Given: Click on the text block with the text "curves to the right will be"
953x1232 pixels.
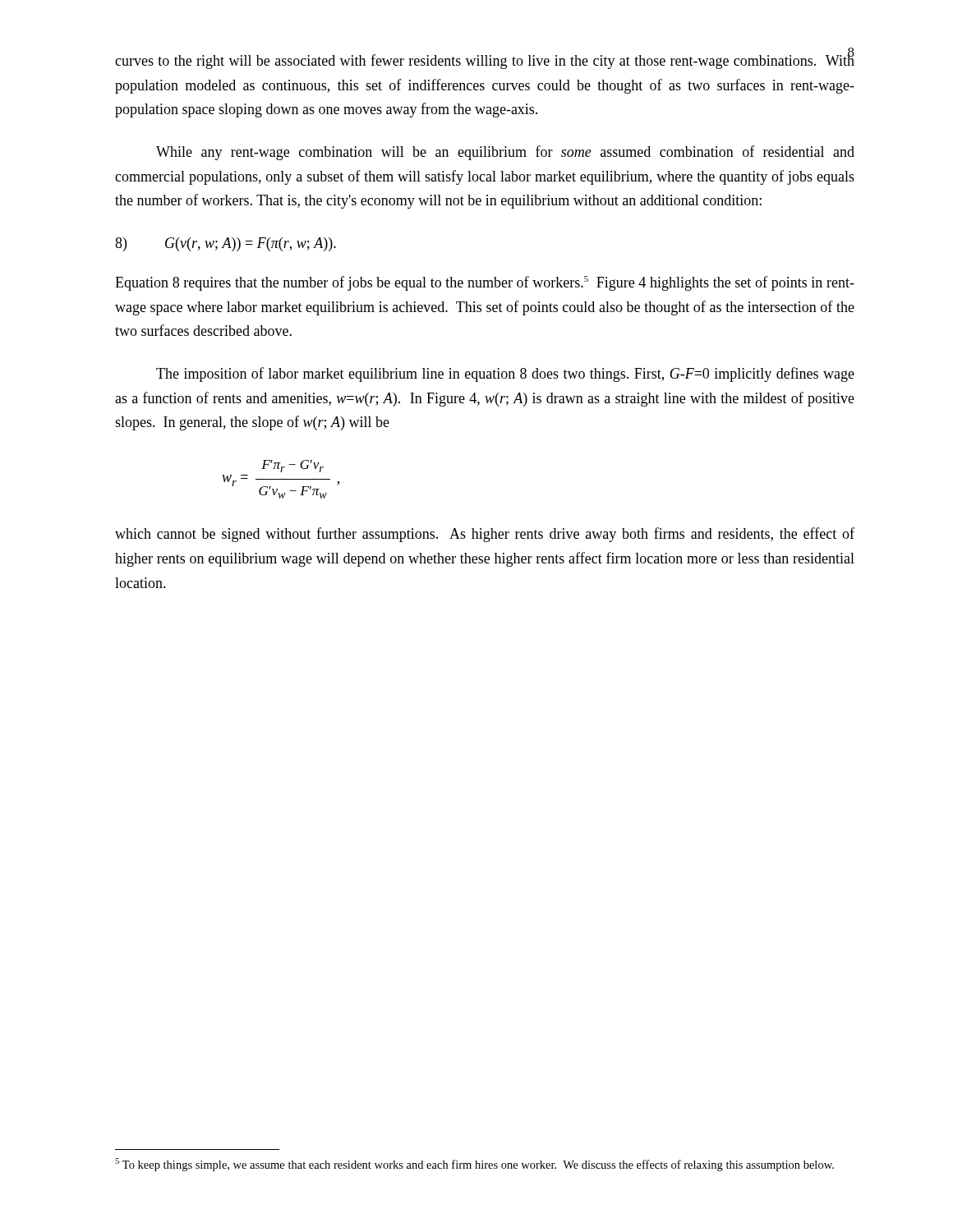Looking at the screenshot, I should [x=485, y=86].
